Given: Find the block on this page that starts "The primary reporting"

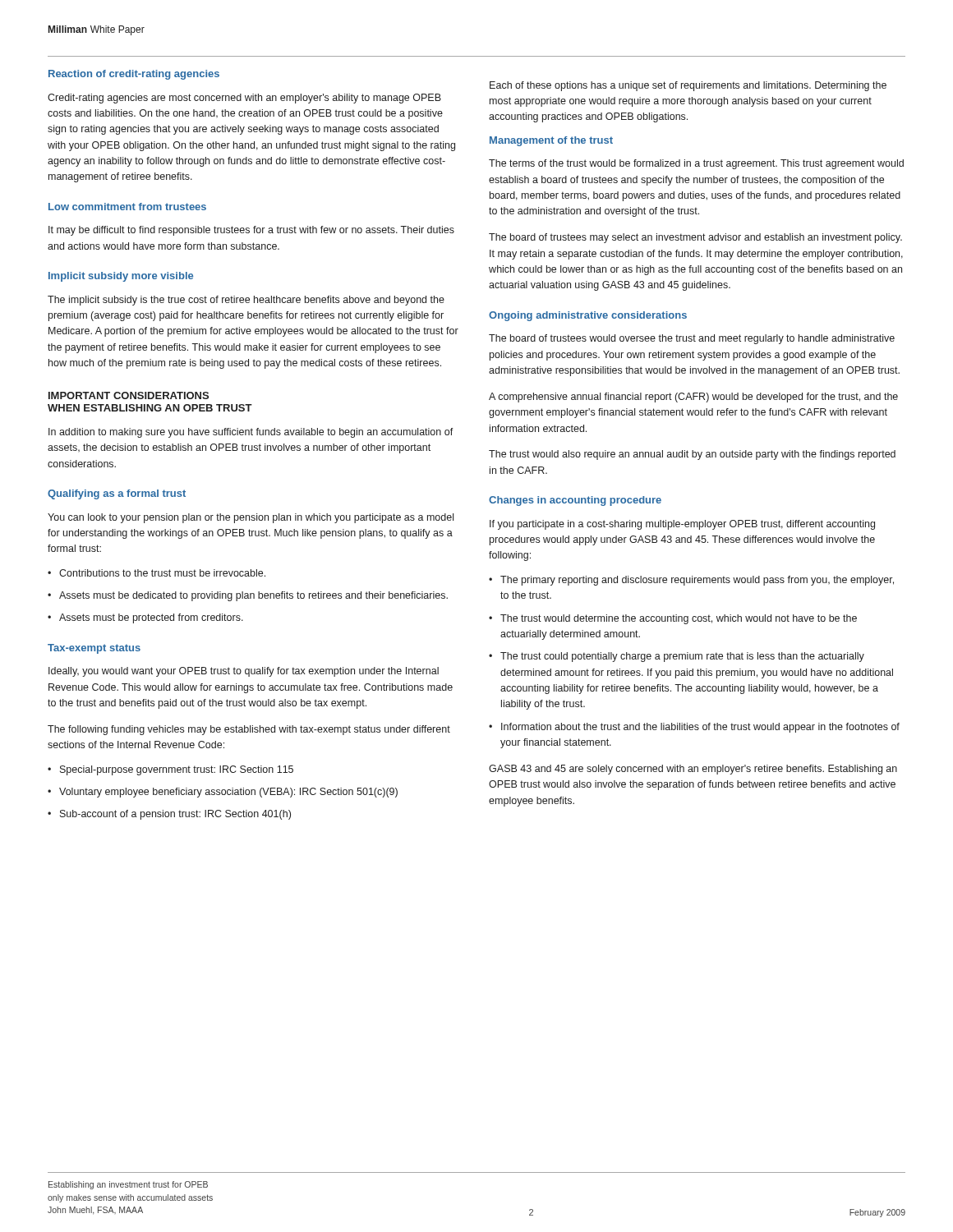Looking at the screenshot, I should (x=697, y=588).
